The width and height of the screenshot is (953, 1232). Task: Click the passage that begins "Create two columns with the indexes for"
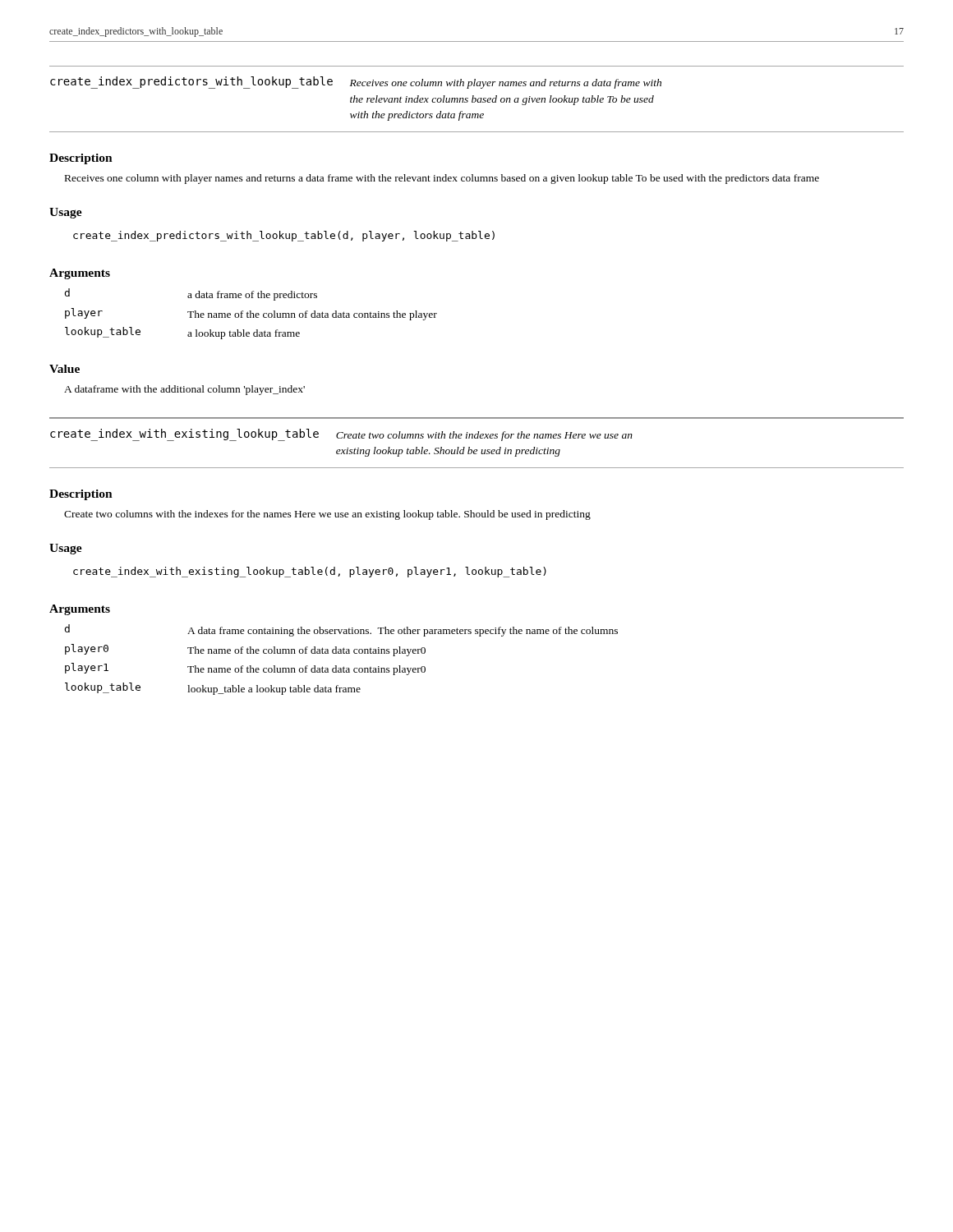tap(327, 514)
